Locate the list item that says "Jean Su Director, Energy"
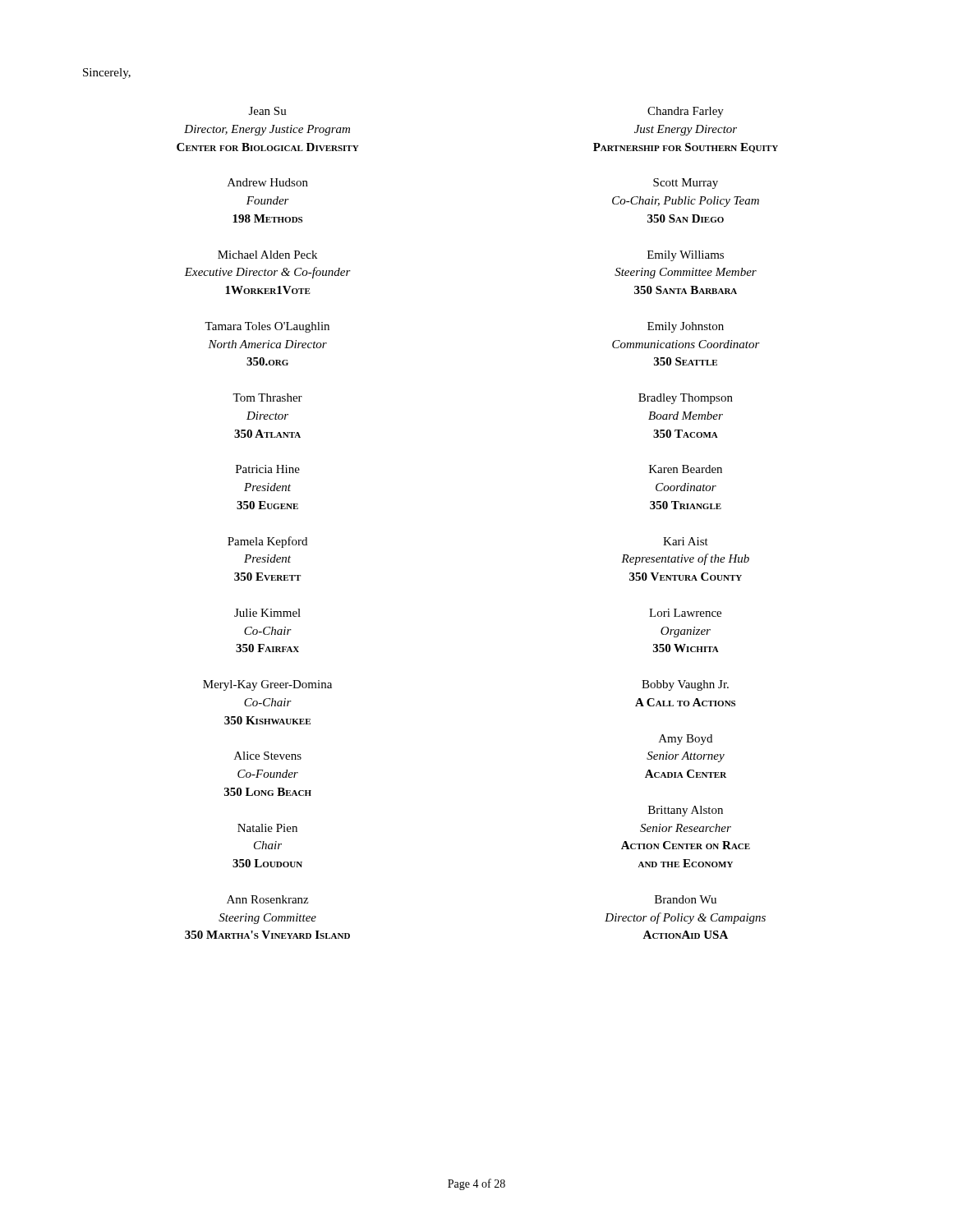 tap(268, 129)
